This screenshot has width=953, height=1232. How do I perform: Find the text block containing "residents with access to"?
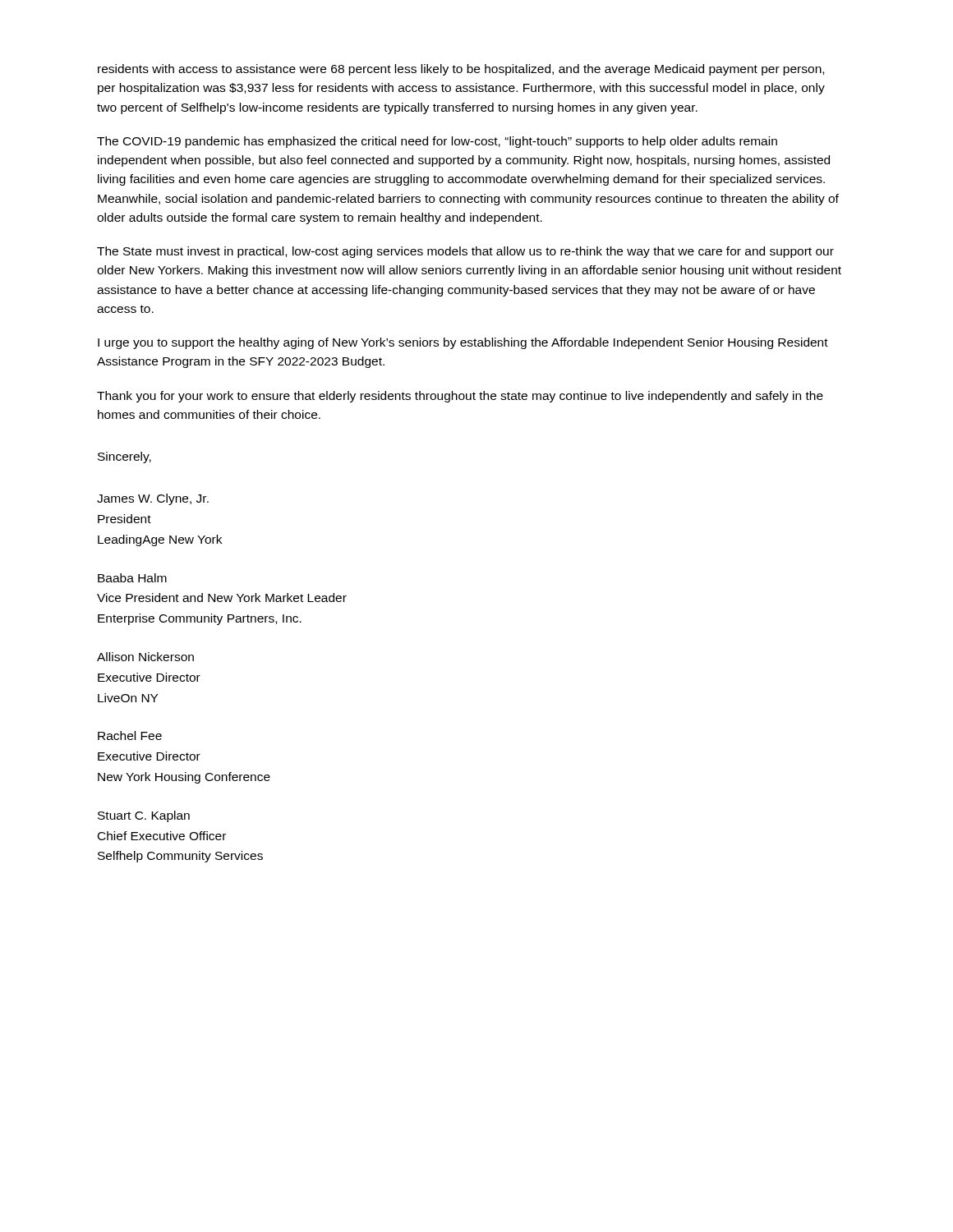tap(461, 88)
